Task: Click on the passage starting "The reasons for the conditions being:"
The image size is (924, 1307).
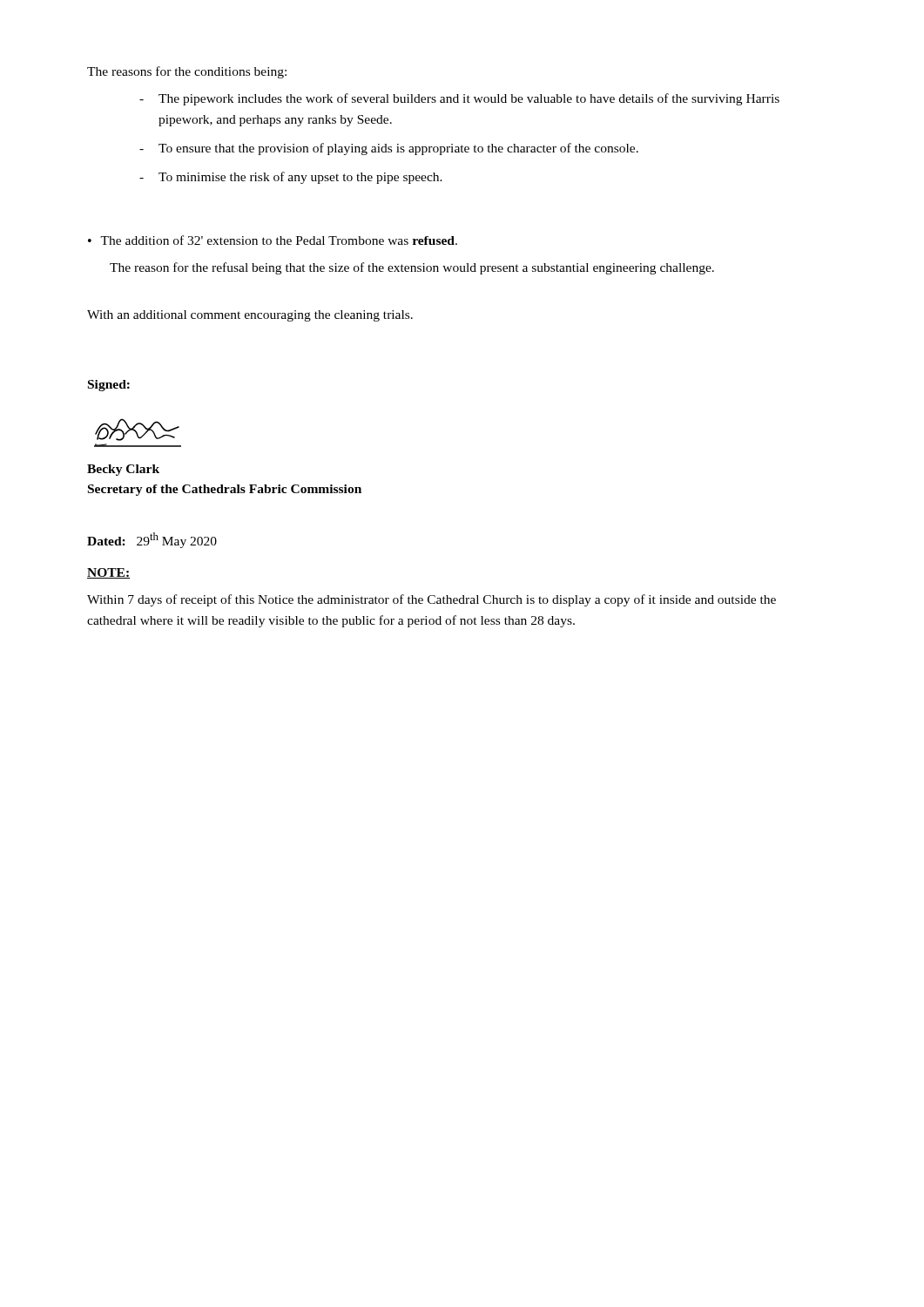Action: click(187, 71)
